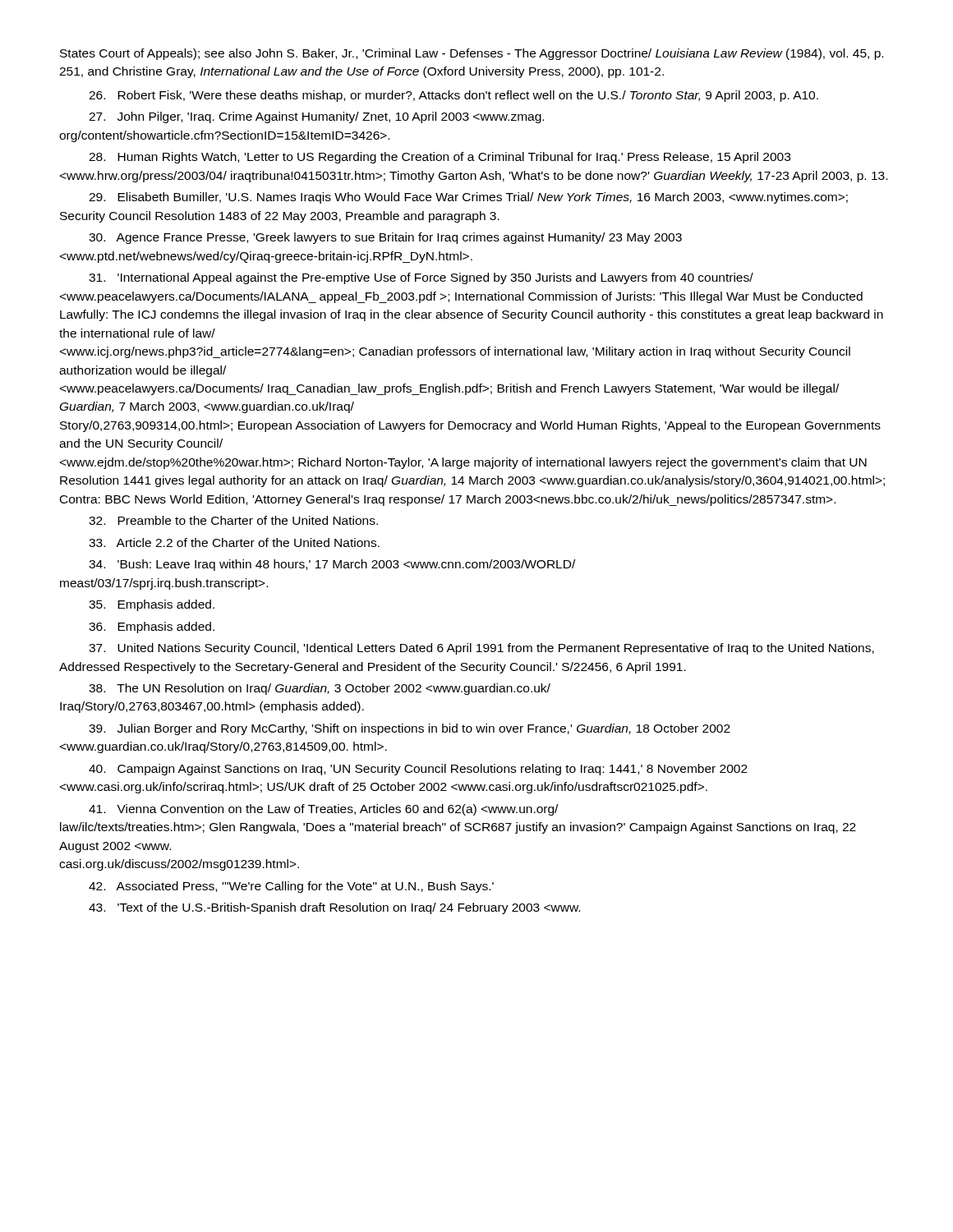Click on the element starting "37. United Nations"
Viewport: 953px width, 1232px height.
(x=476, y=658)
